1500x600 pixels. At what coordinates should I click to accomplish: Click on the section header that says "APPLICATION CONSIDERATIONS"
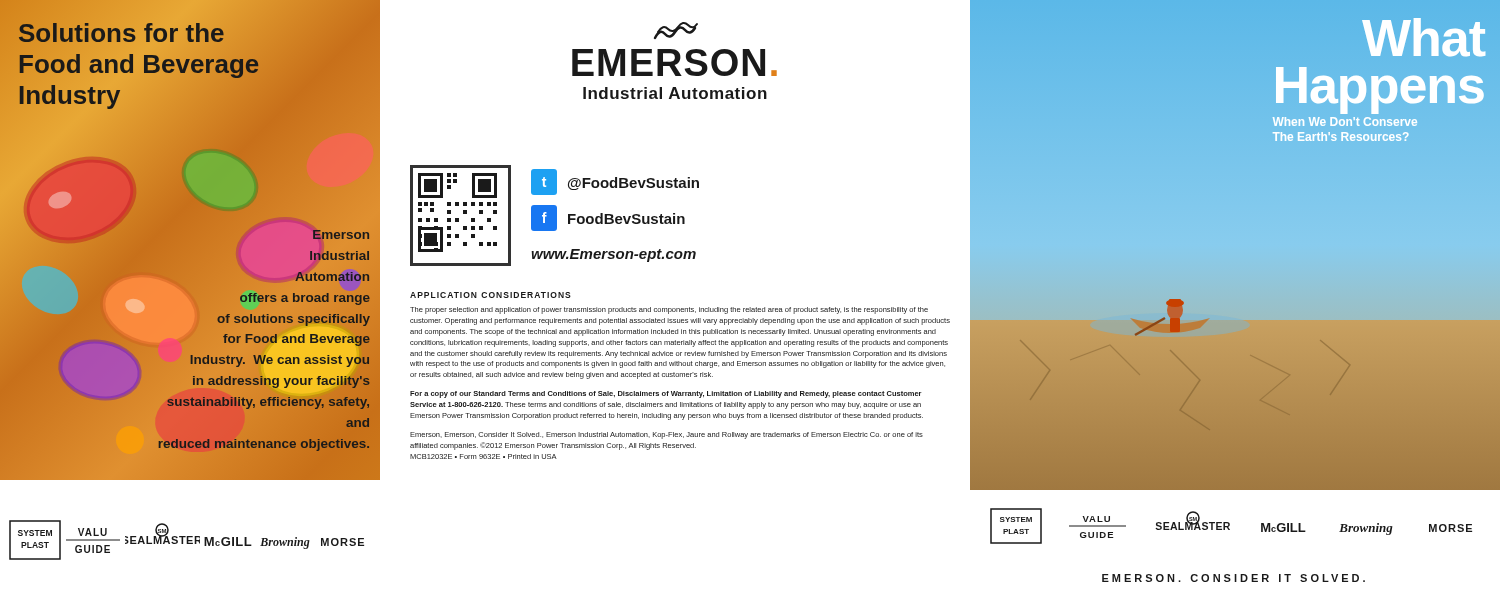[491, 295]
